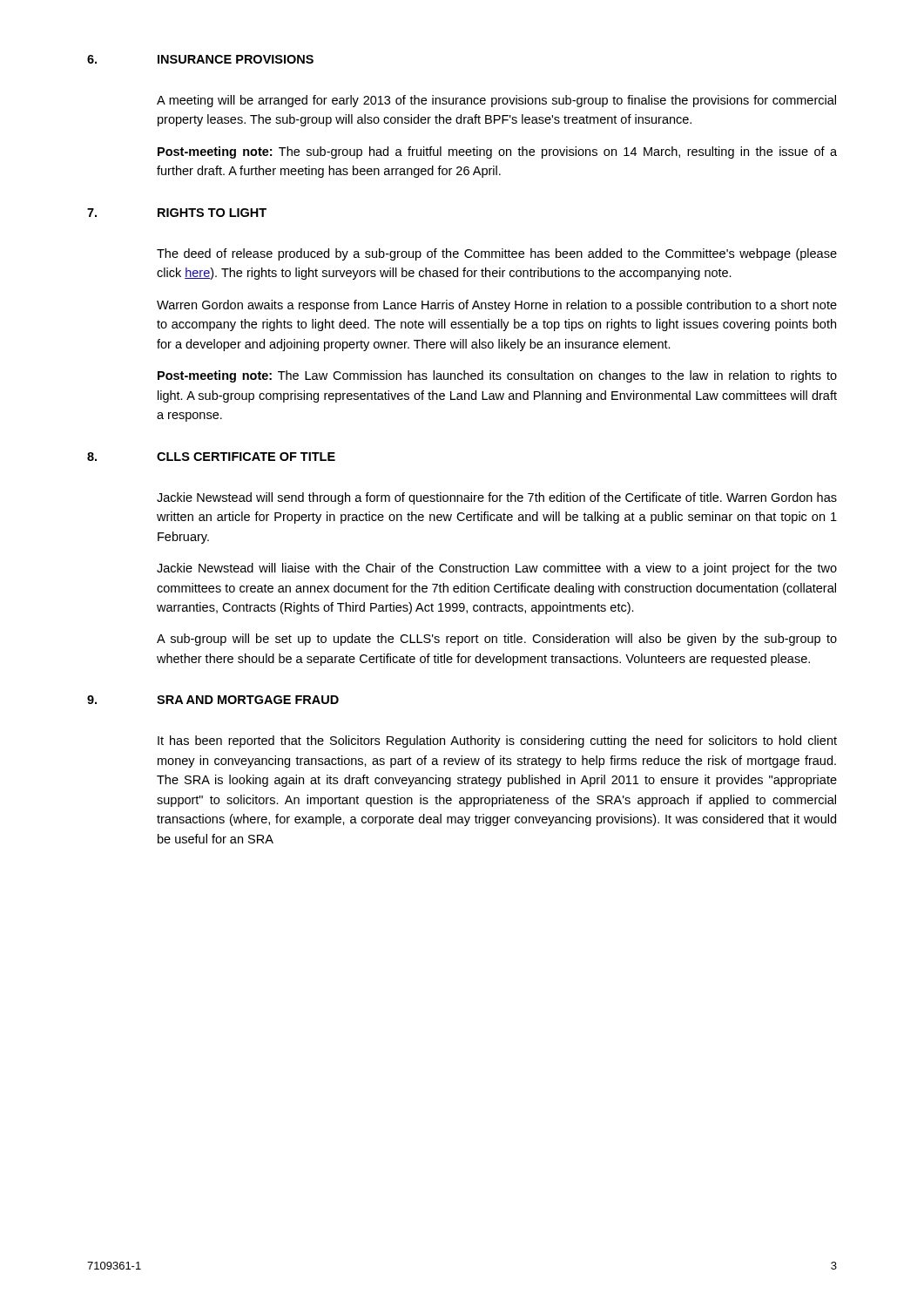Screen dimensions: 1307x924
Task: Select the text block that says "Jackie Newstead will send through a"
Action: click(497, 517)
